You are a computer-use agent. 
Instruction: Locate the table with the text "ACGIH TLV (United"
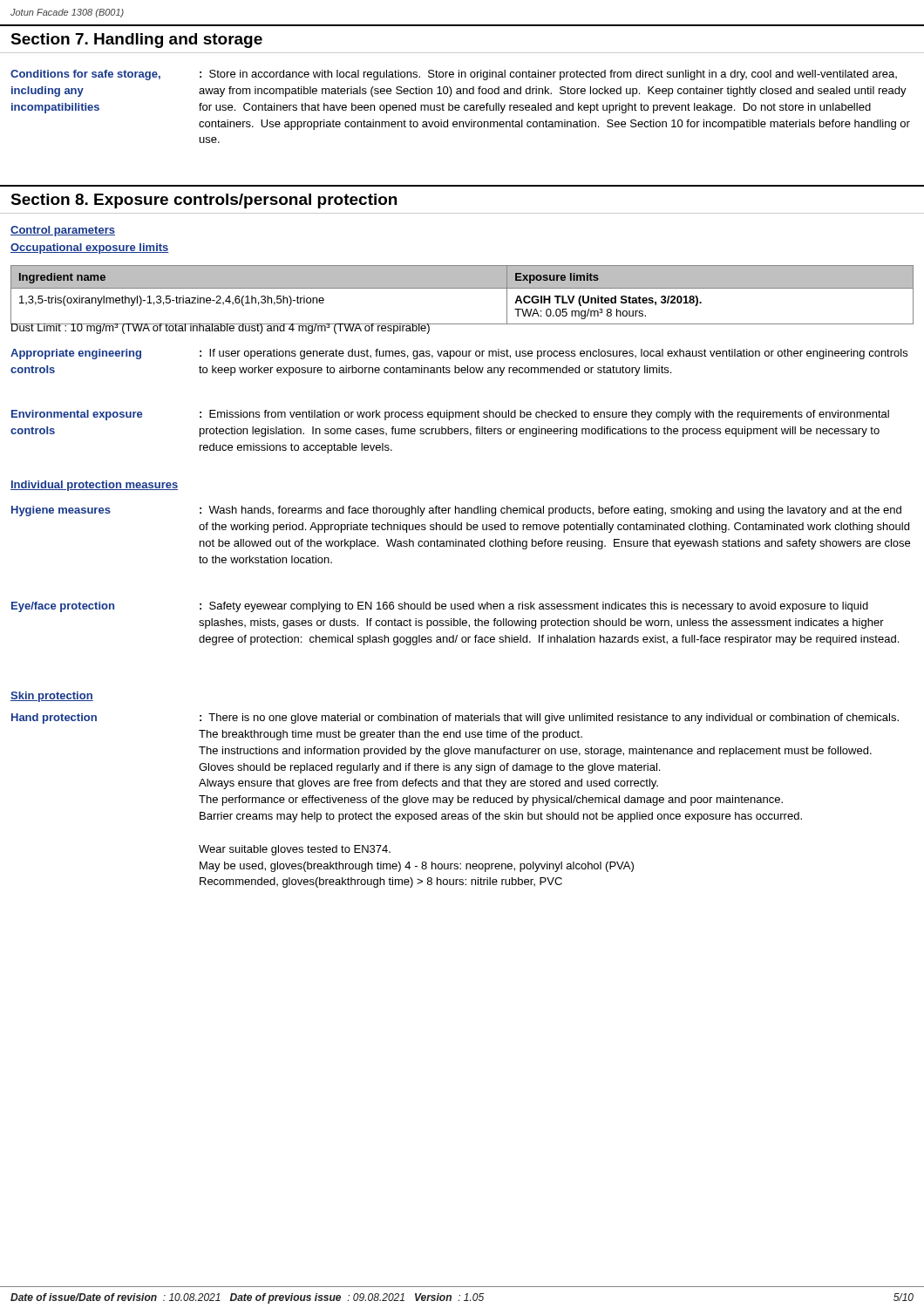pyautogui.click(x=462, y=294)
